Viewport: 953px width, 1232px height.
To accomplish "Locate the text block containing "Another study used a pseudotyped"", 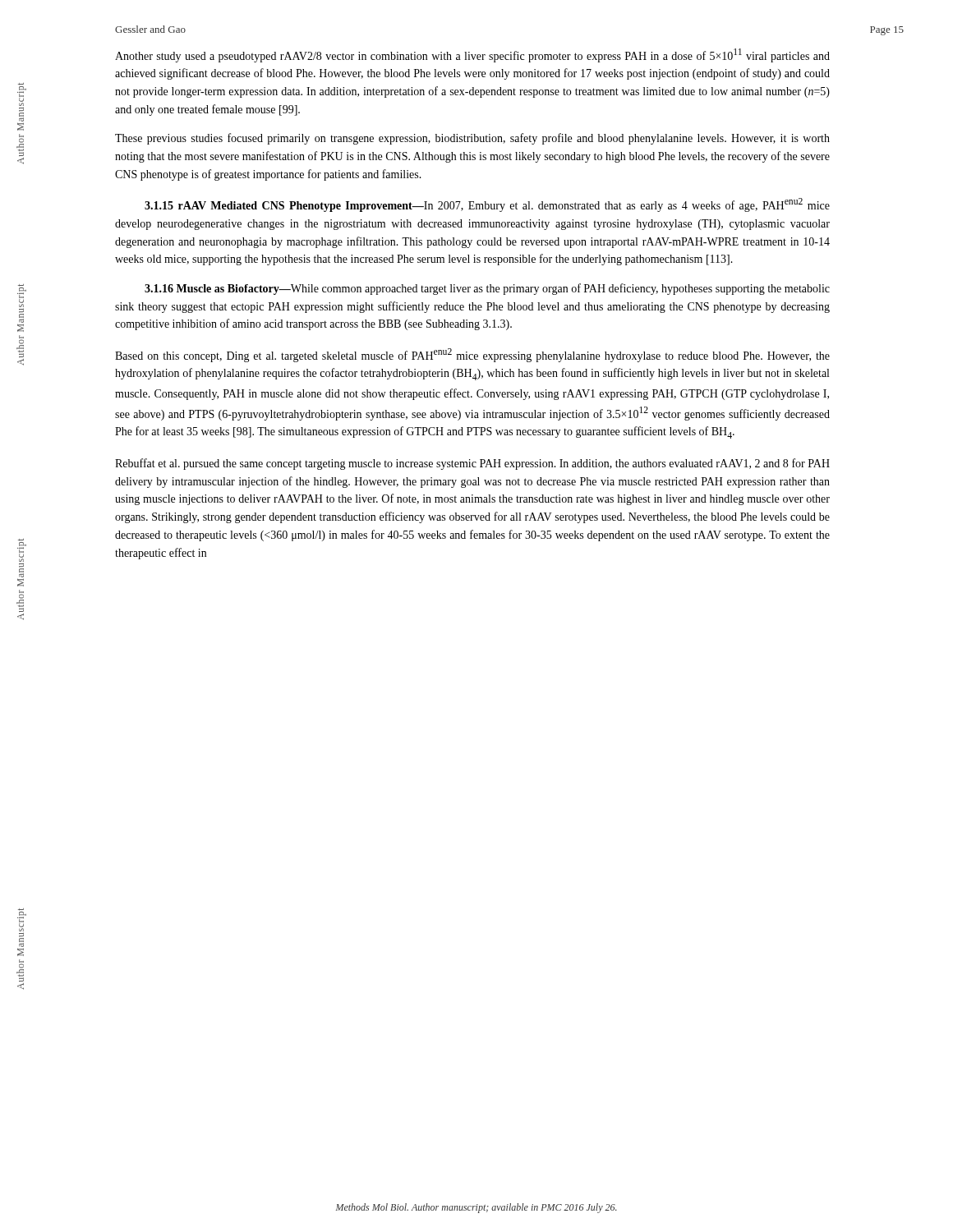I will [x=472, y=81].
